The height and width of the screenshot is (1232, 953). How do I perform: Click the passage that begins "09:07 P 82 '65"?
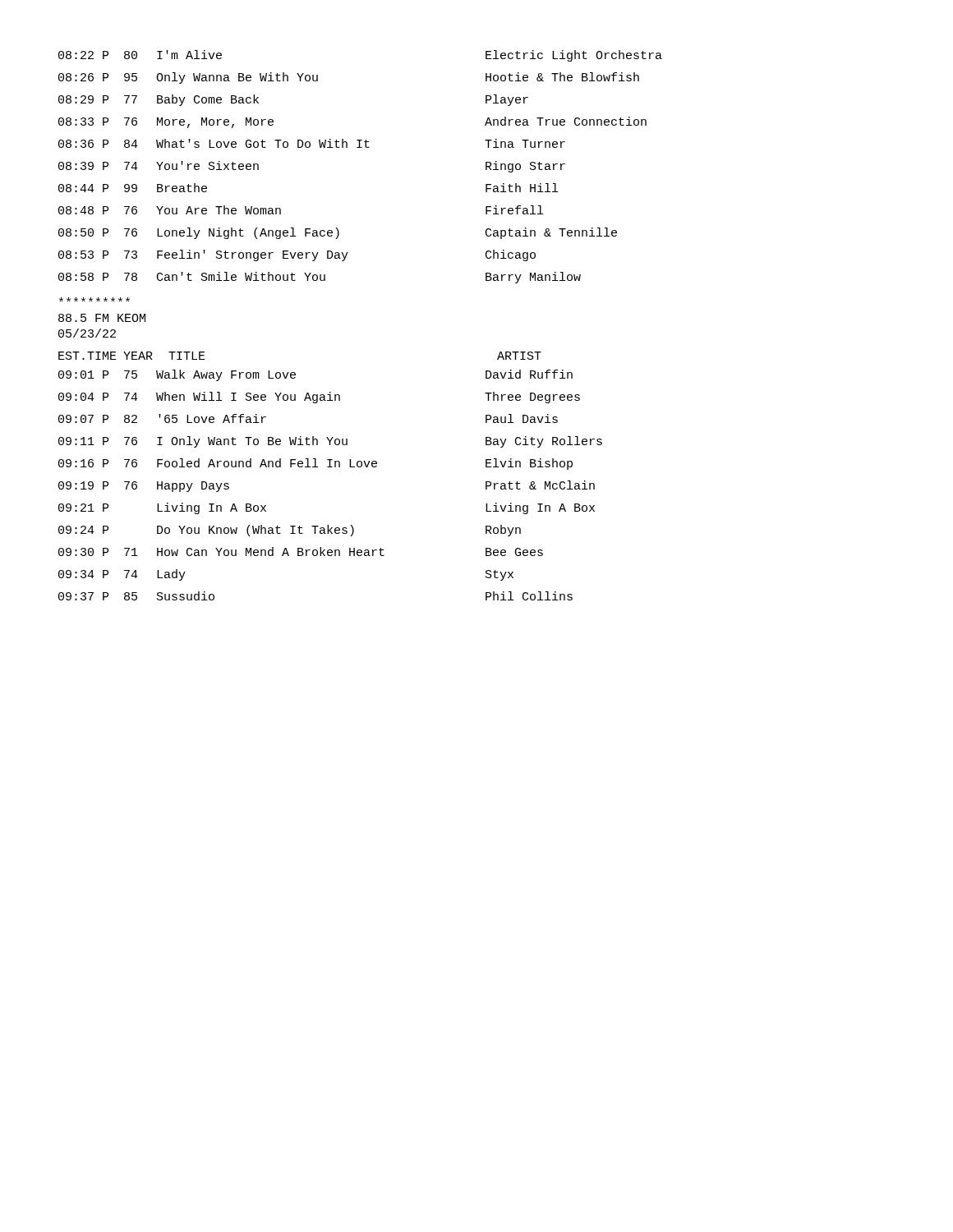83,418
